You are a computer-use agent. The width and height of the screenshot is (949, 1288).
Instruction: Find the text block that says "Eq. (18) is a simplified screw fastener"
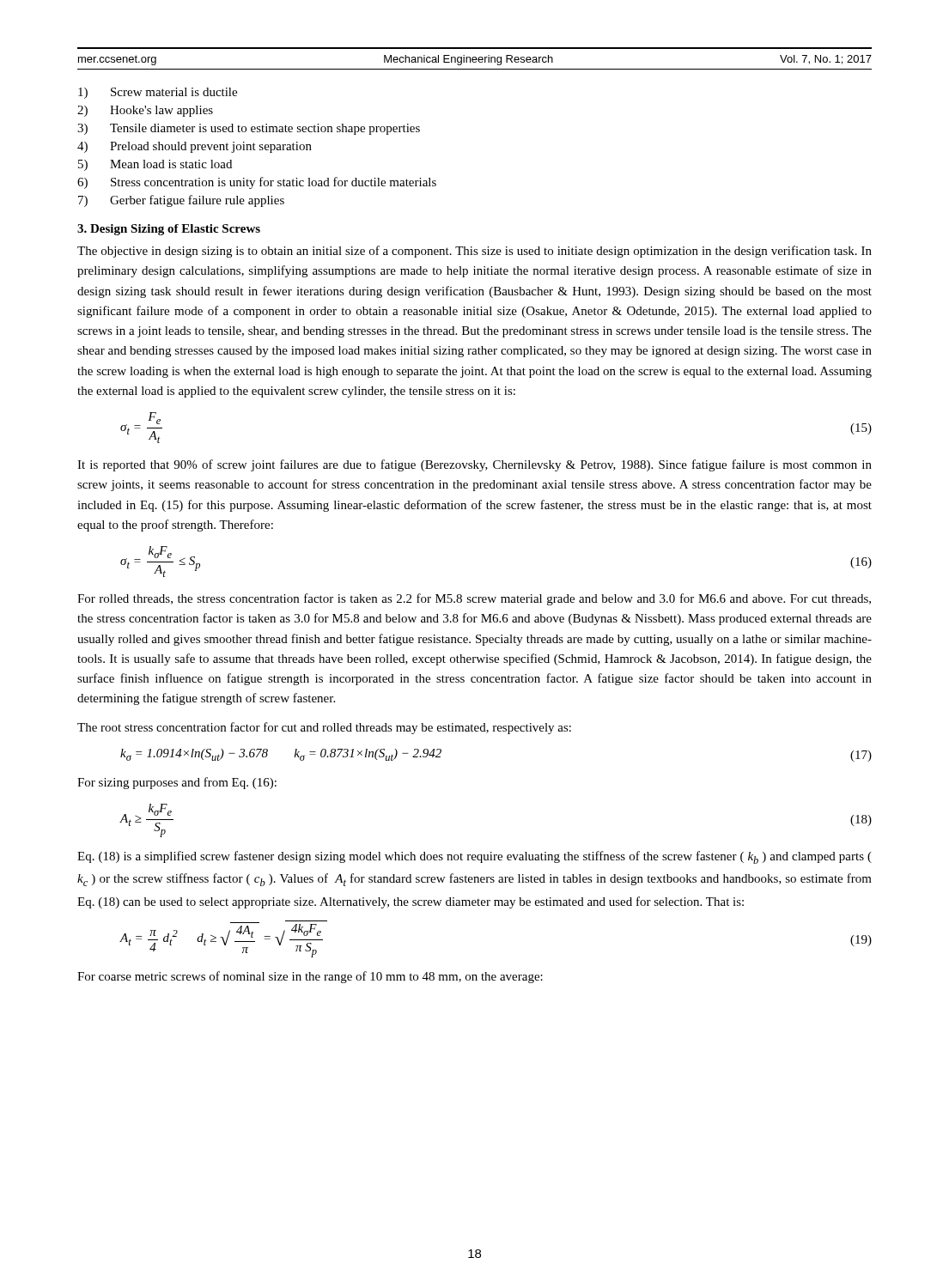(x=474, y=879)
